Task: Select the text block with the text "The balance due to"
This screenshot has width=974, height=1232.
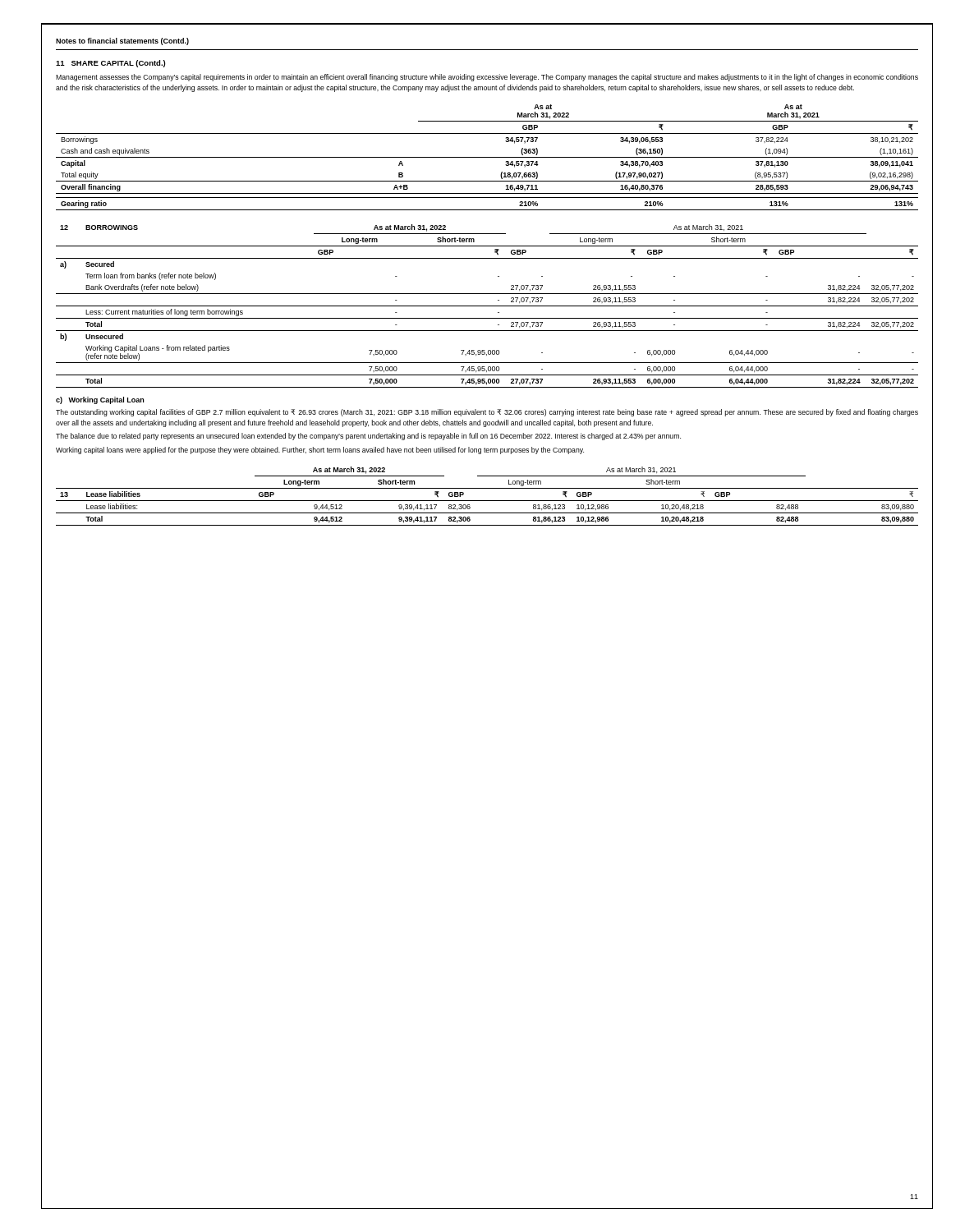Action: click(369, 436)
